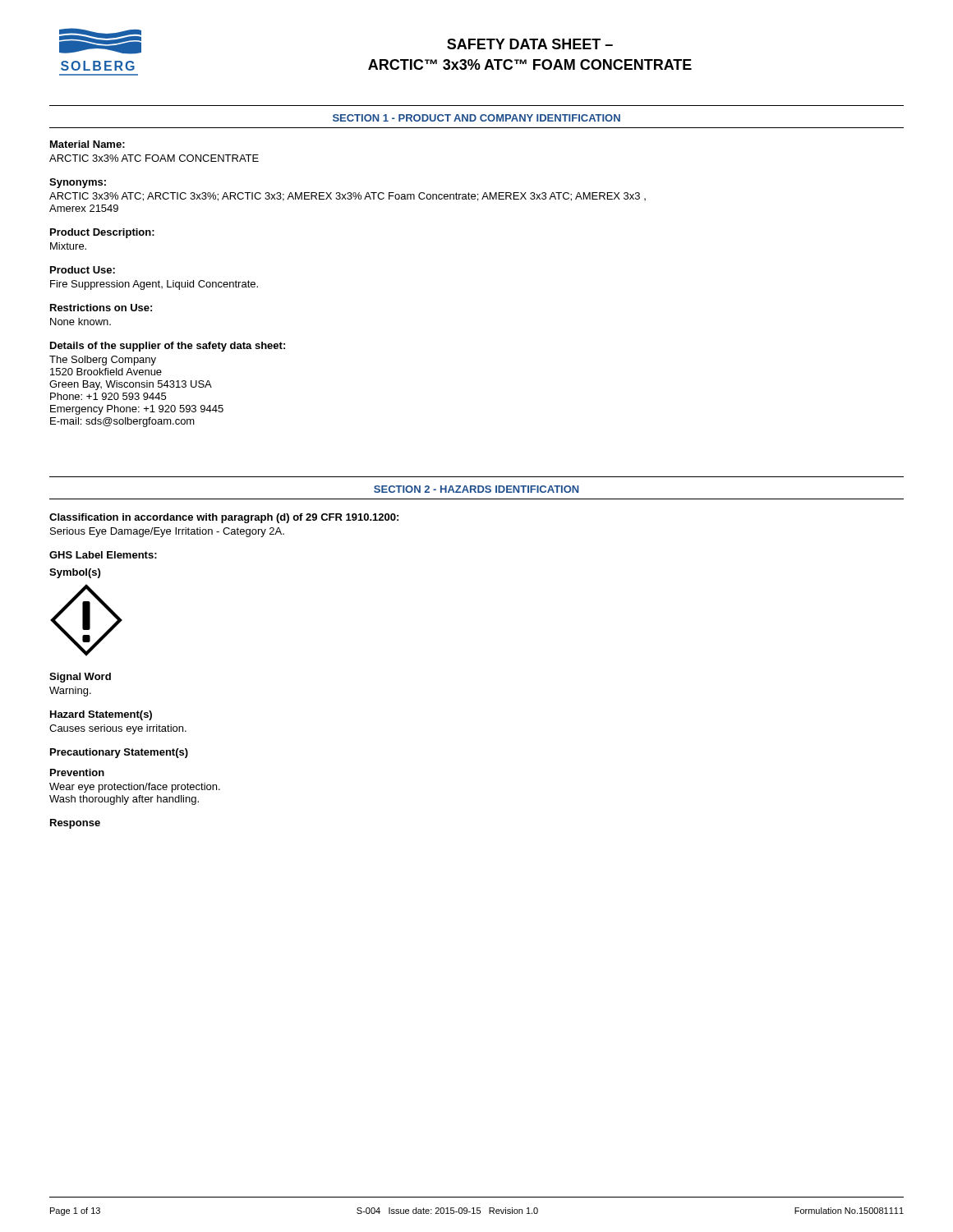
Task: Point to the passage starting "Signal Word Warning."
Action: 80,678
